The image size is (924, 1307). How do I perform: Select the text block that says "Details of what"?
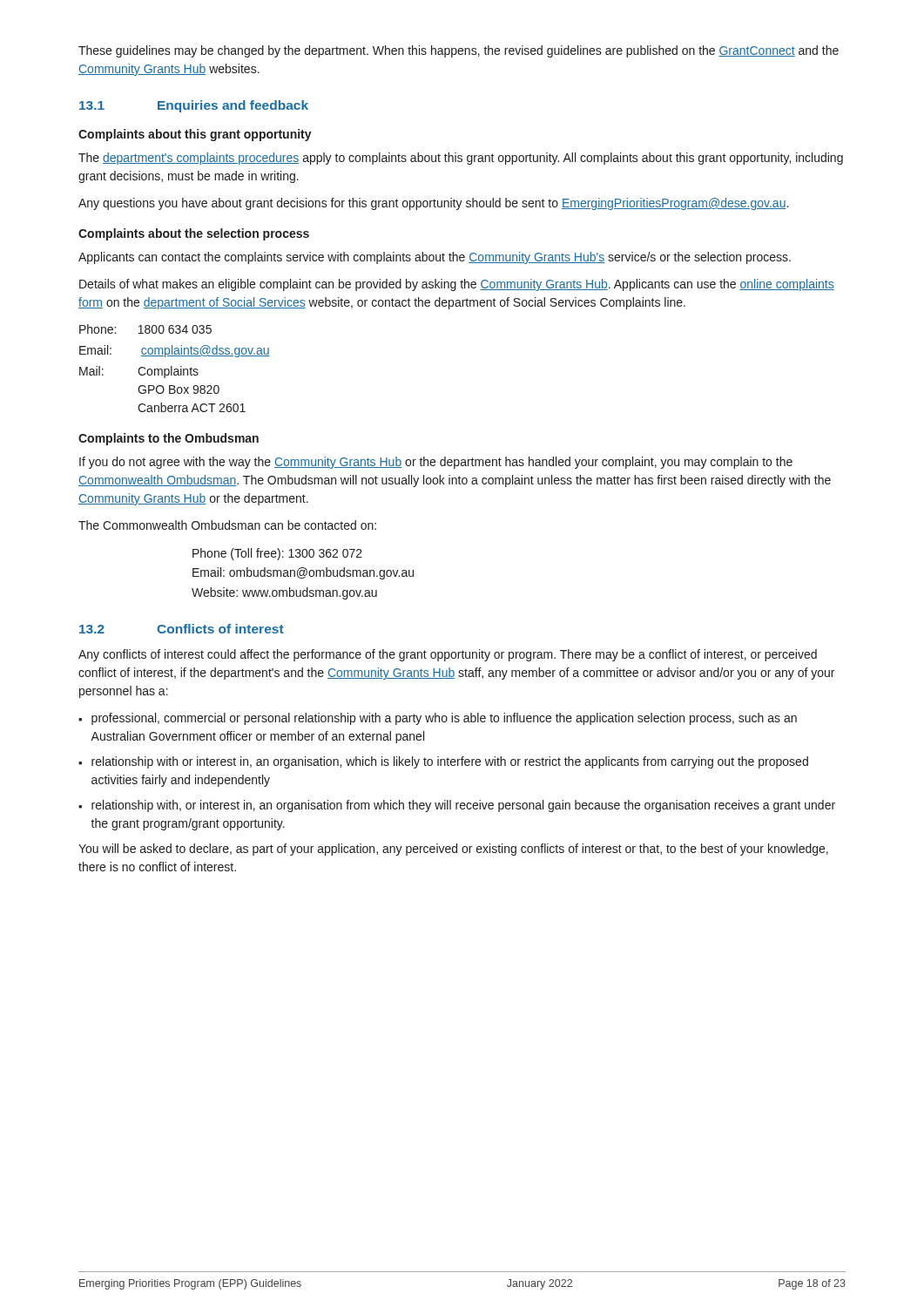(462, 294)
